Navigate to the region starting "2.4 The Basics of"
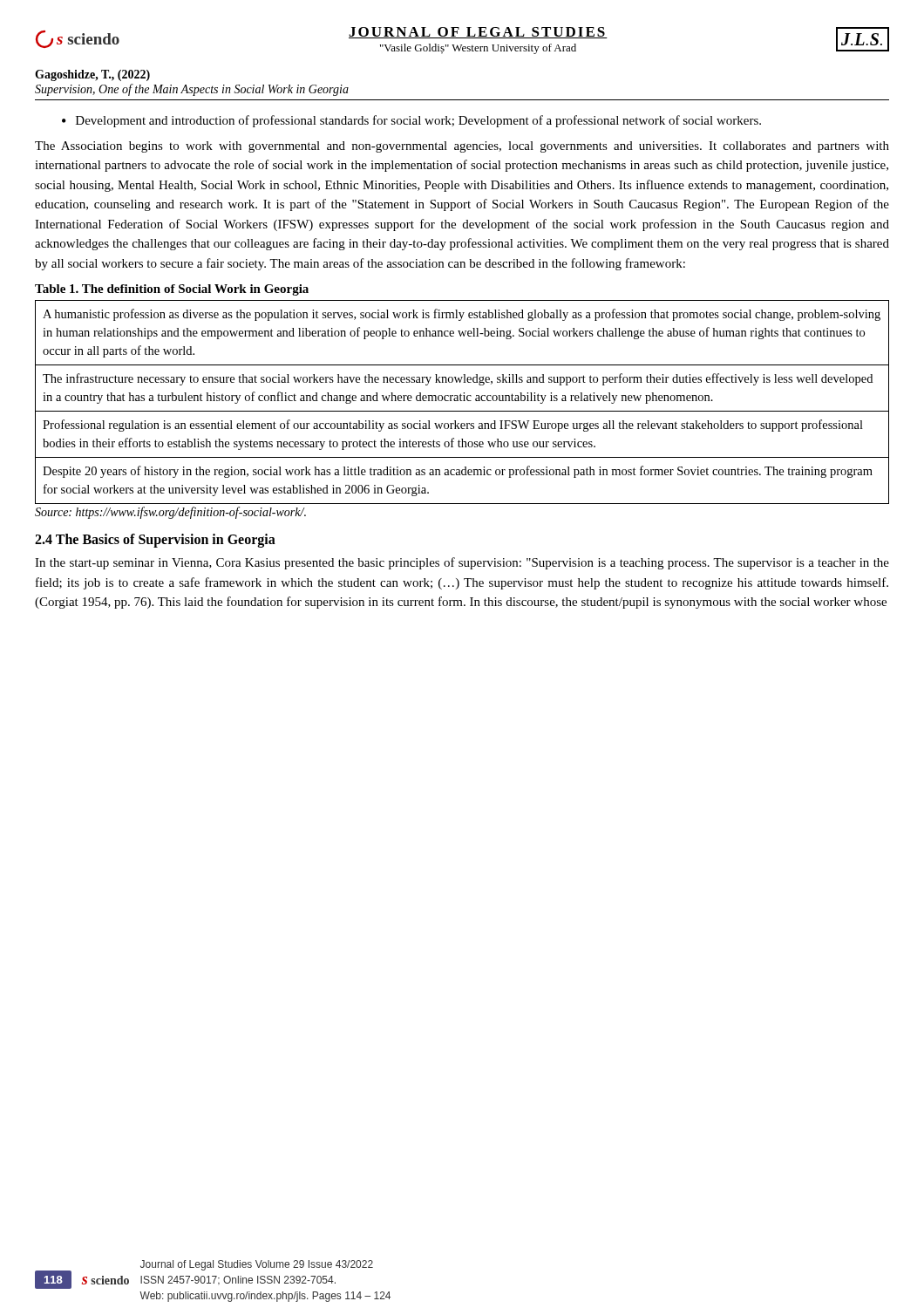This screenshot has height=1308, width=924. pos(155,540)
